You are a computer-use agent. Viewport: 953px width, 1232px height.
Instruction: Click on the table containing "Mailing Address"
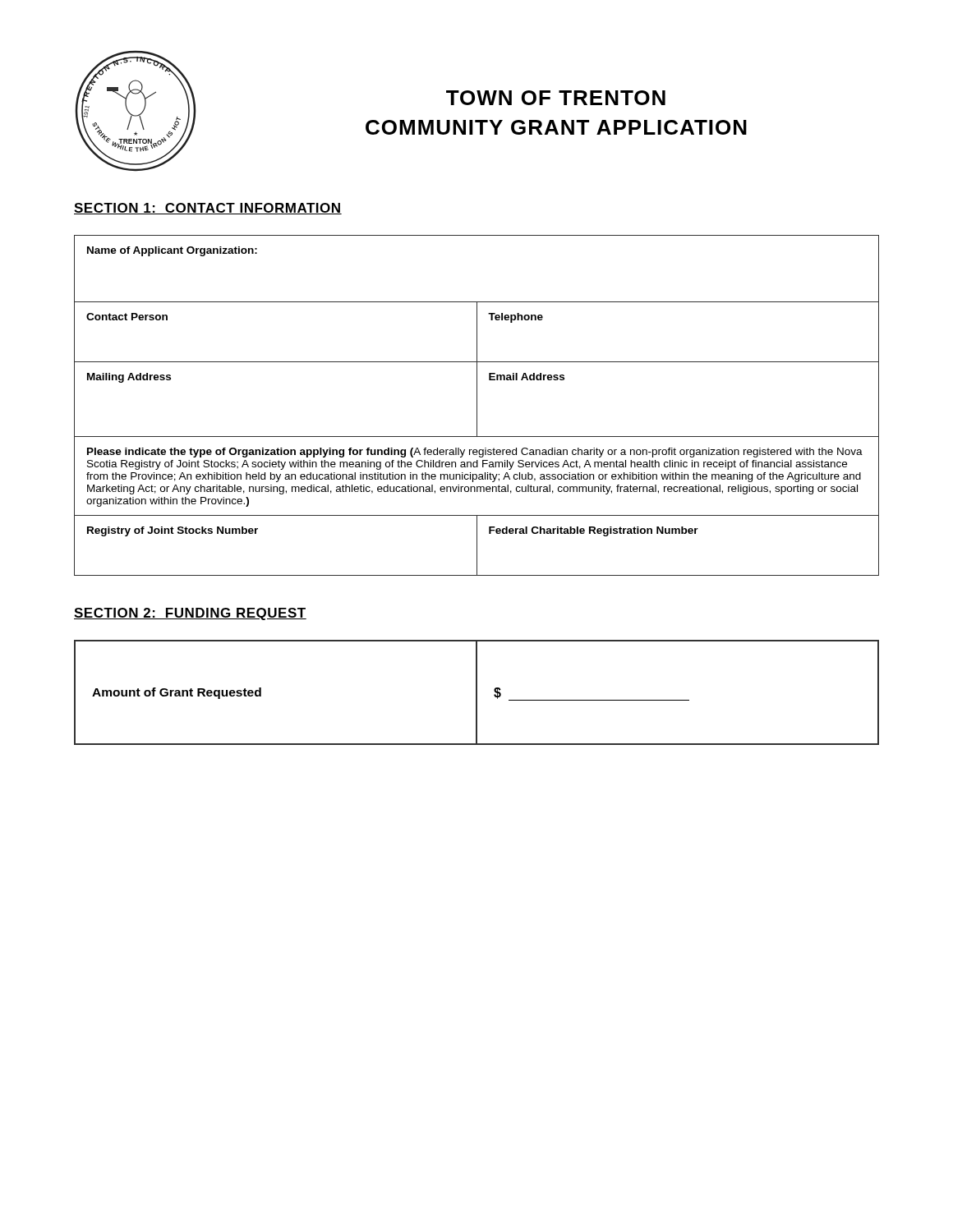click(x=476, y=405)
